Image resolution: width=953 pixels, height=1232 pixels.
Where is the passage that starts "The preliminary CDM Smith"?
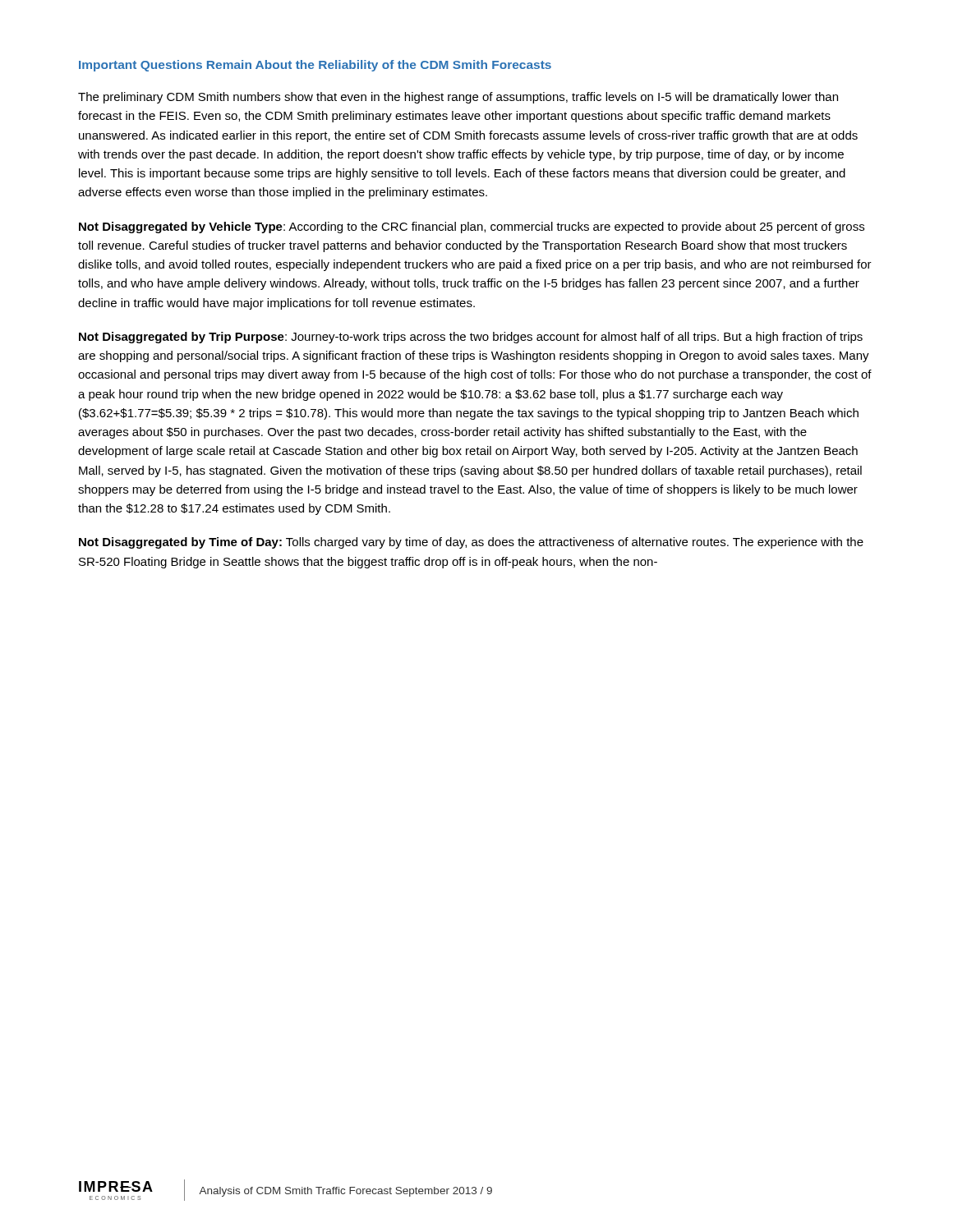tap(468, 144)
